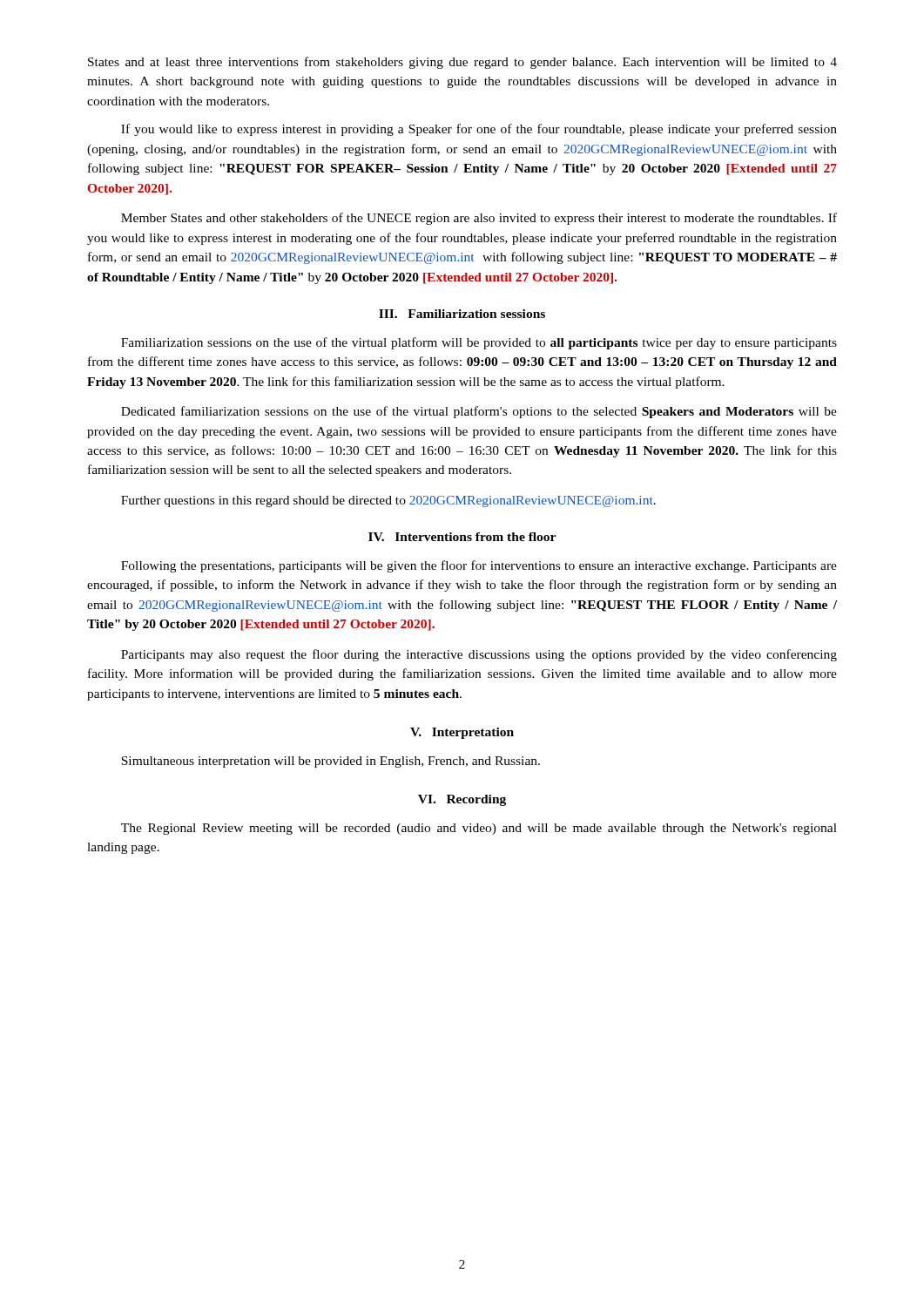Where is the passage that starts "Dedicated familiarization sessions"?
The width and height of the screenshot is (924, 1307).
[x=462, y=441]
